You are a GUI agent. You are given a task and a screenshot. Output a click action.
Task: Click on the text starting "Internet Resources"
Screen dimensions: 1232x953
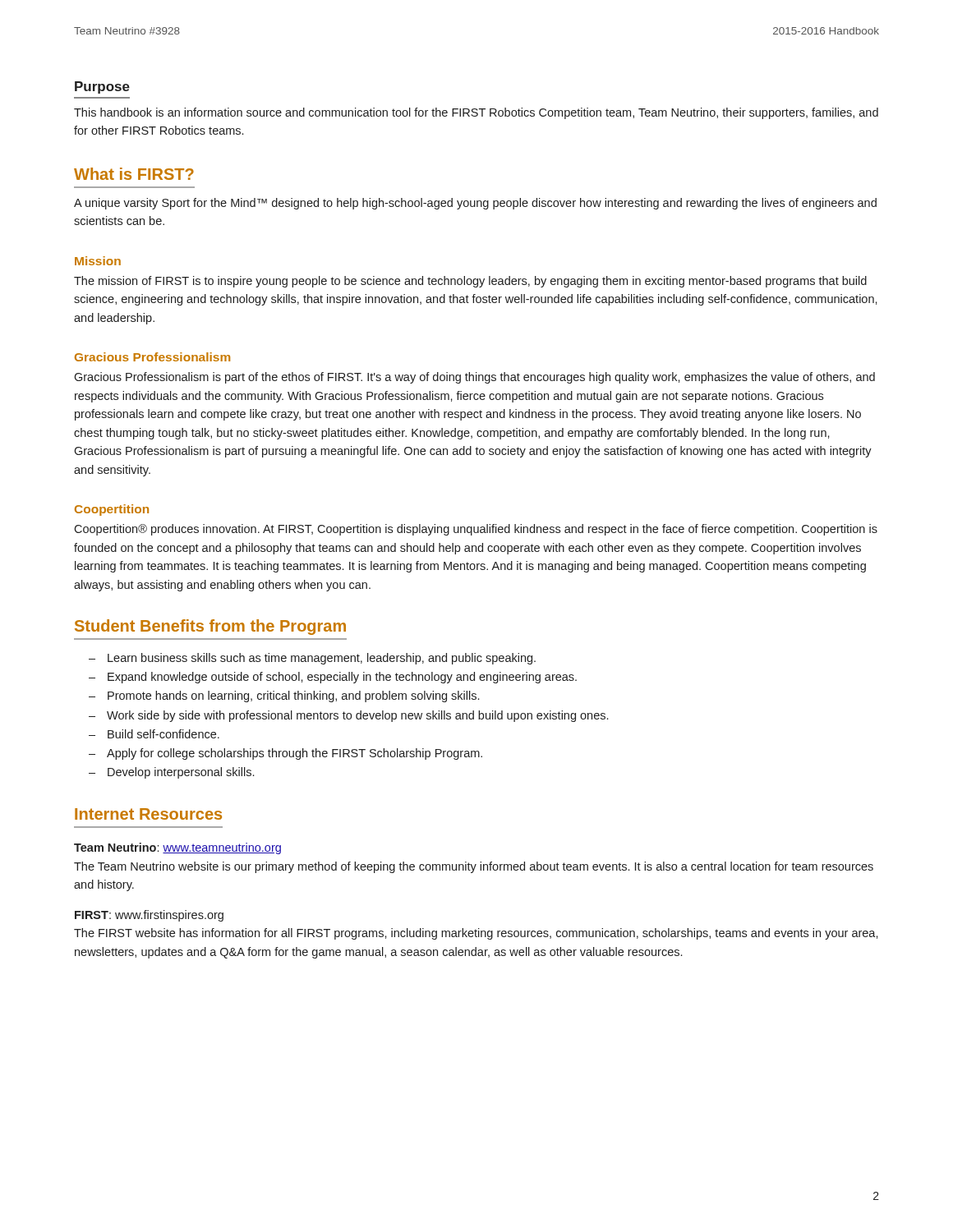click(148, 817)
